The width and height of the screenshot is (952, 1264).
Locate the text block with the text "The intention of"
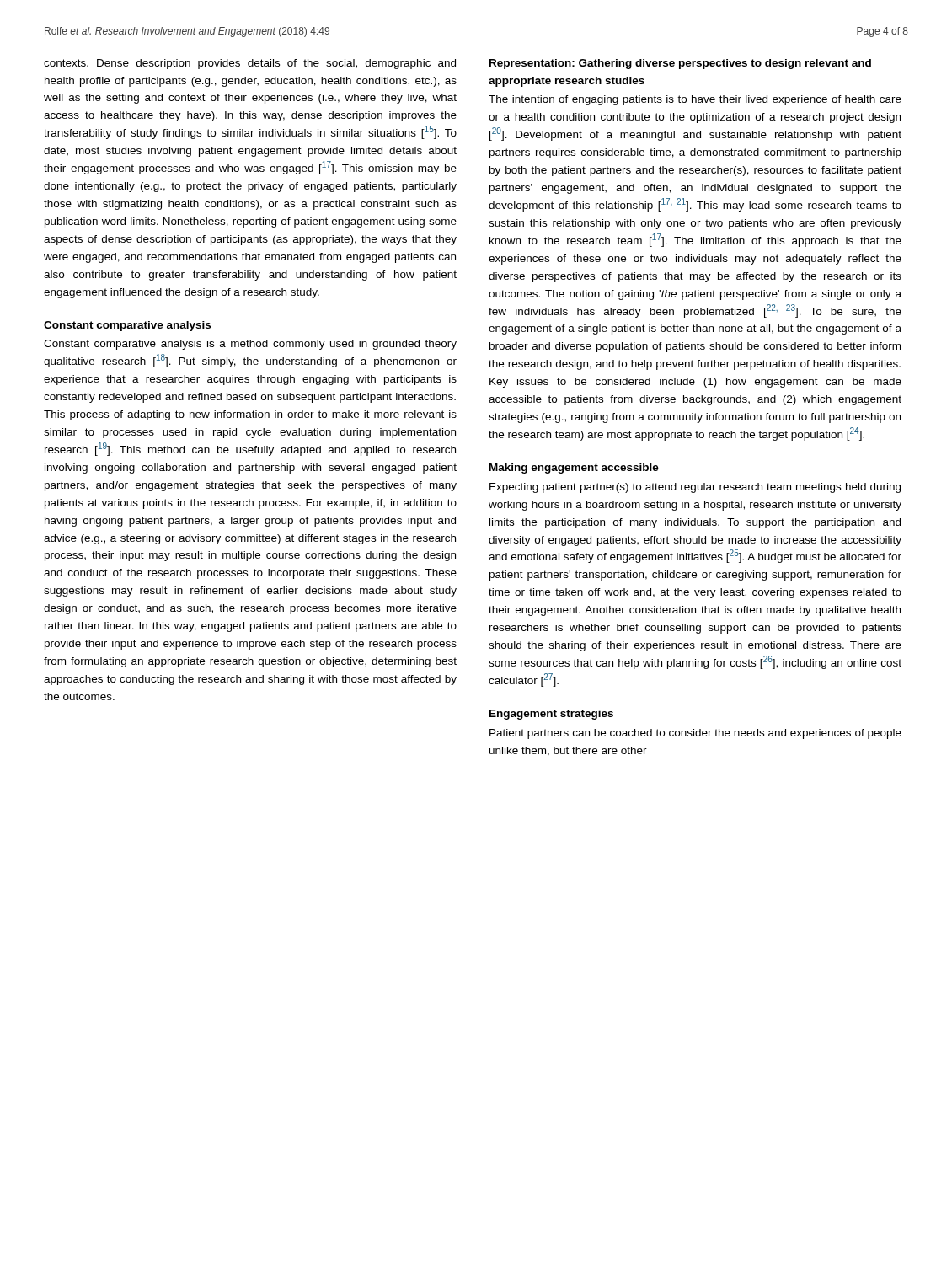695,268
